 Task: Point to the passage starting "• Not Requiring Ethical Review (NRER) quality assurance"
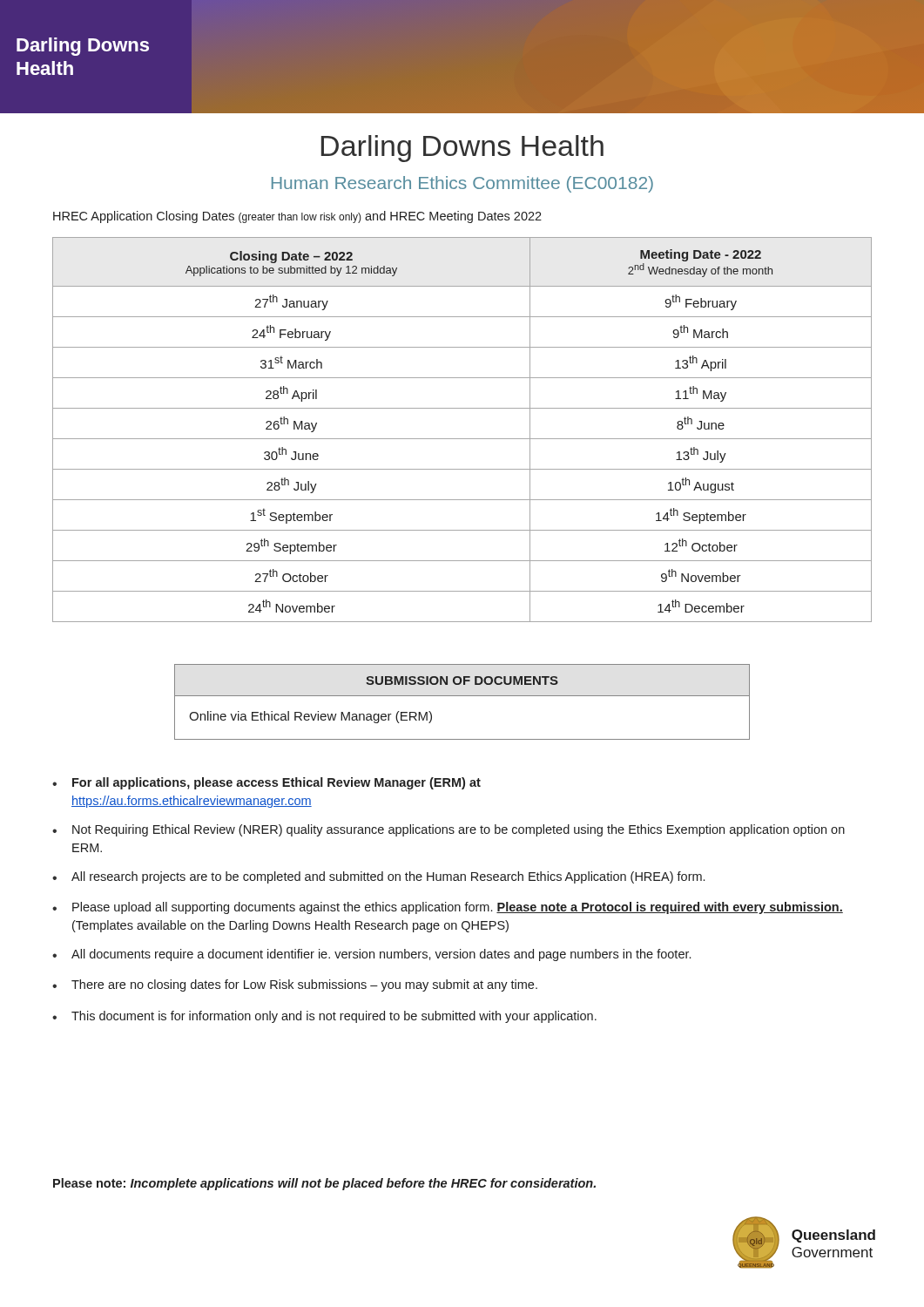pyautogui.click(x=462, y=839)
